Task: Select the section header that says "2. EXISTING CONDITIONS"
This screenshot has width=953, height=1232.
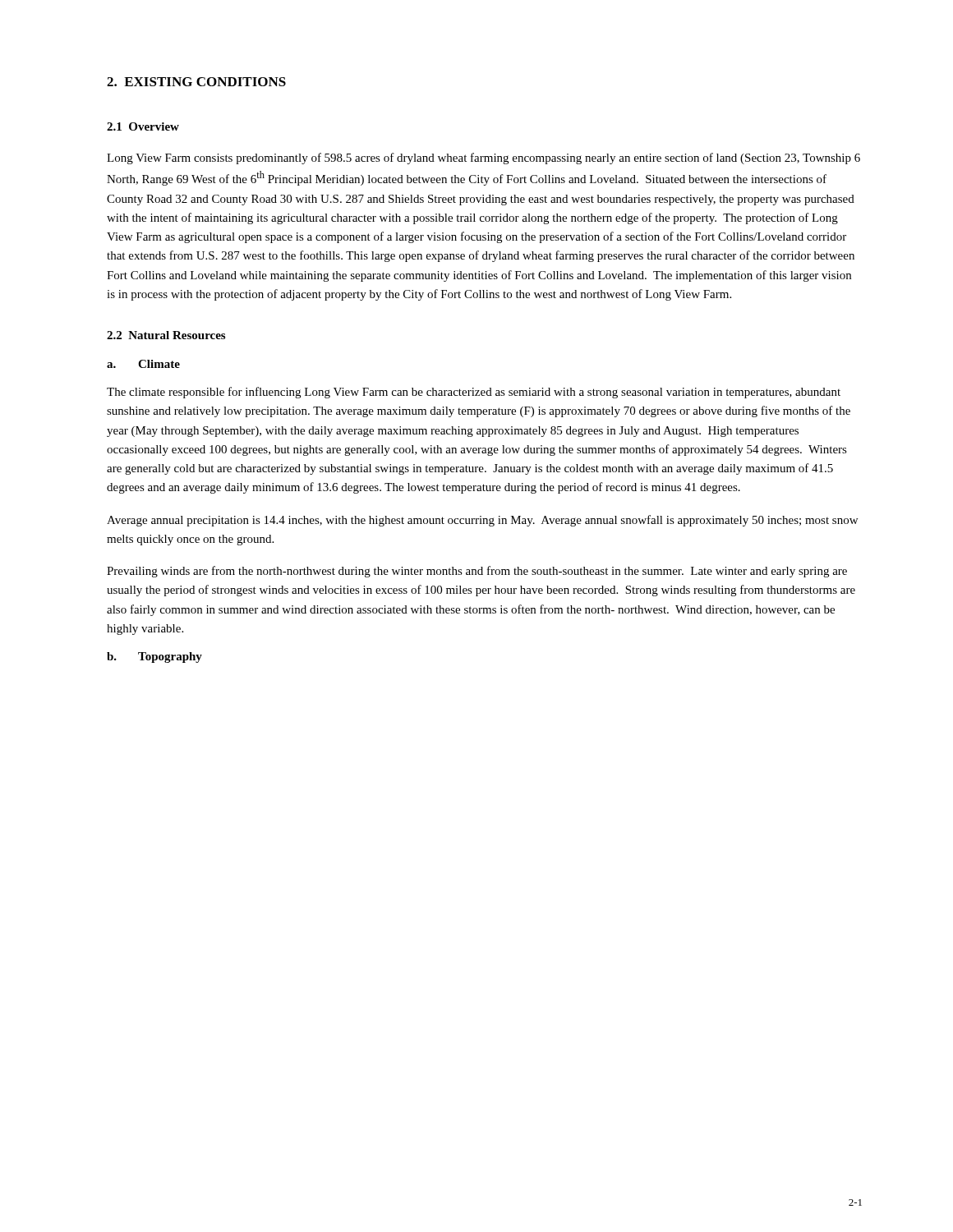Action: point(196,82)
